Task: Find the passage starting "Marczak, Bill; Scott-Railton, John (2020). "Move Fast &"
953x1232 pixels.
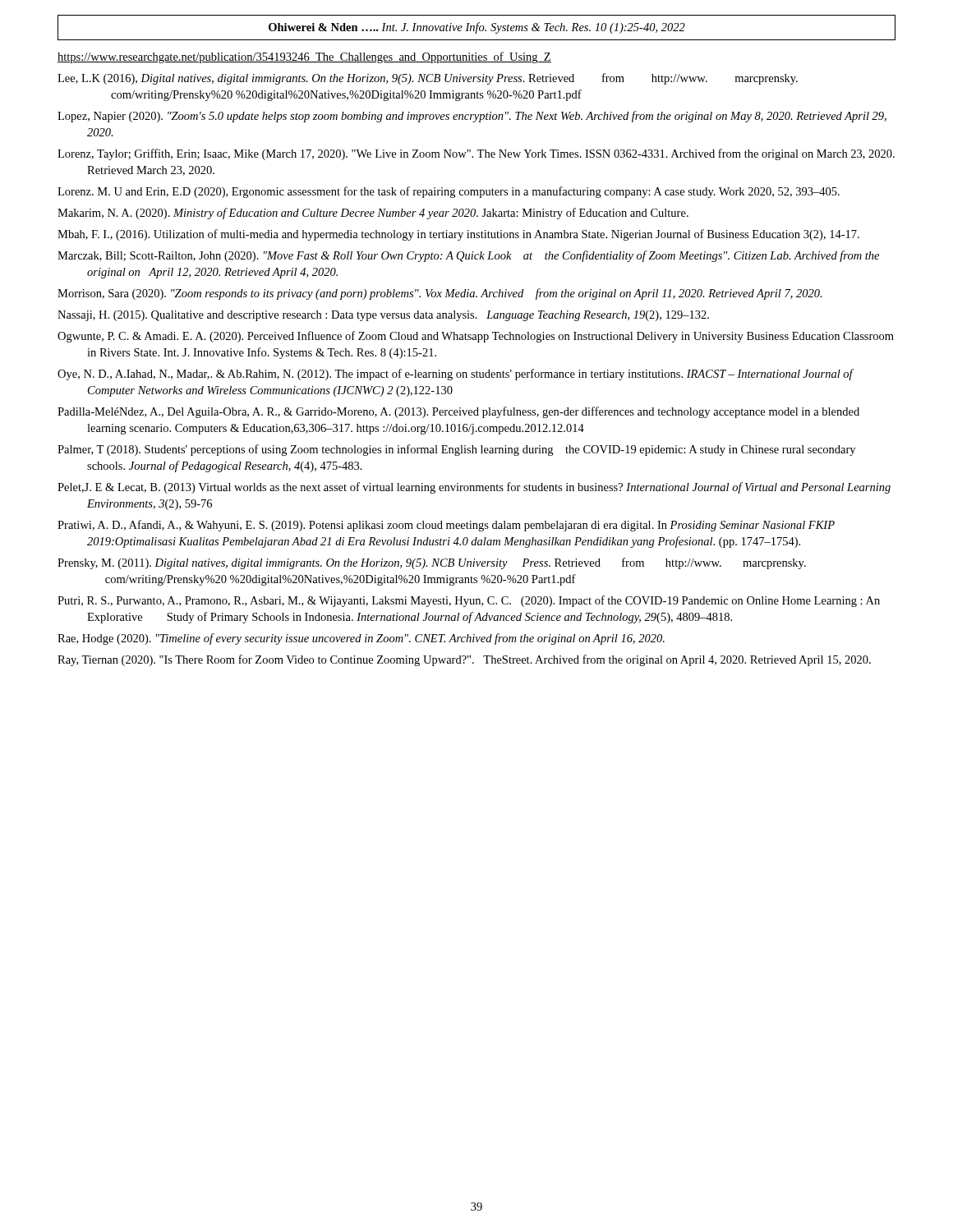Action: click(x=468, y=264)
